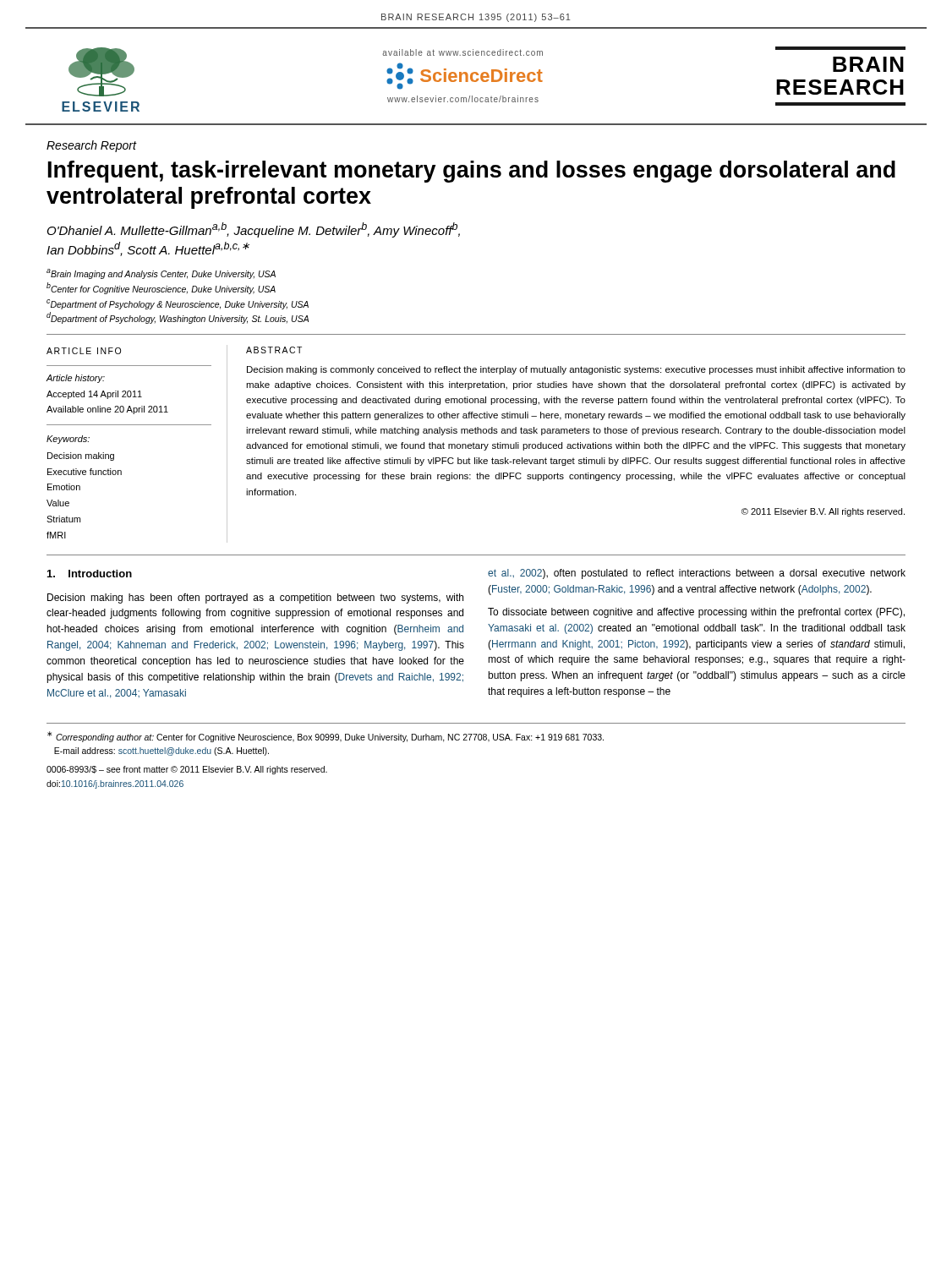952x1268 pixels.
Task: Find the block on this page that starts "0006-8993/$ – see front"
Action: (187, 777)
